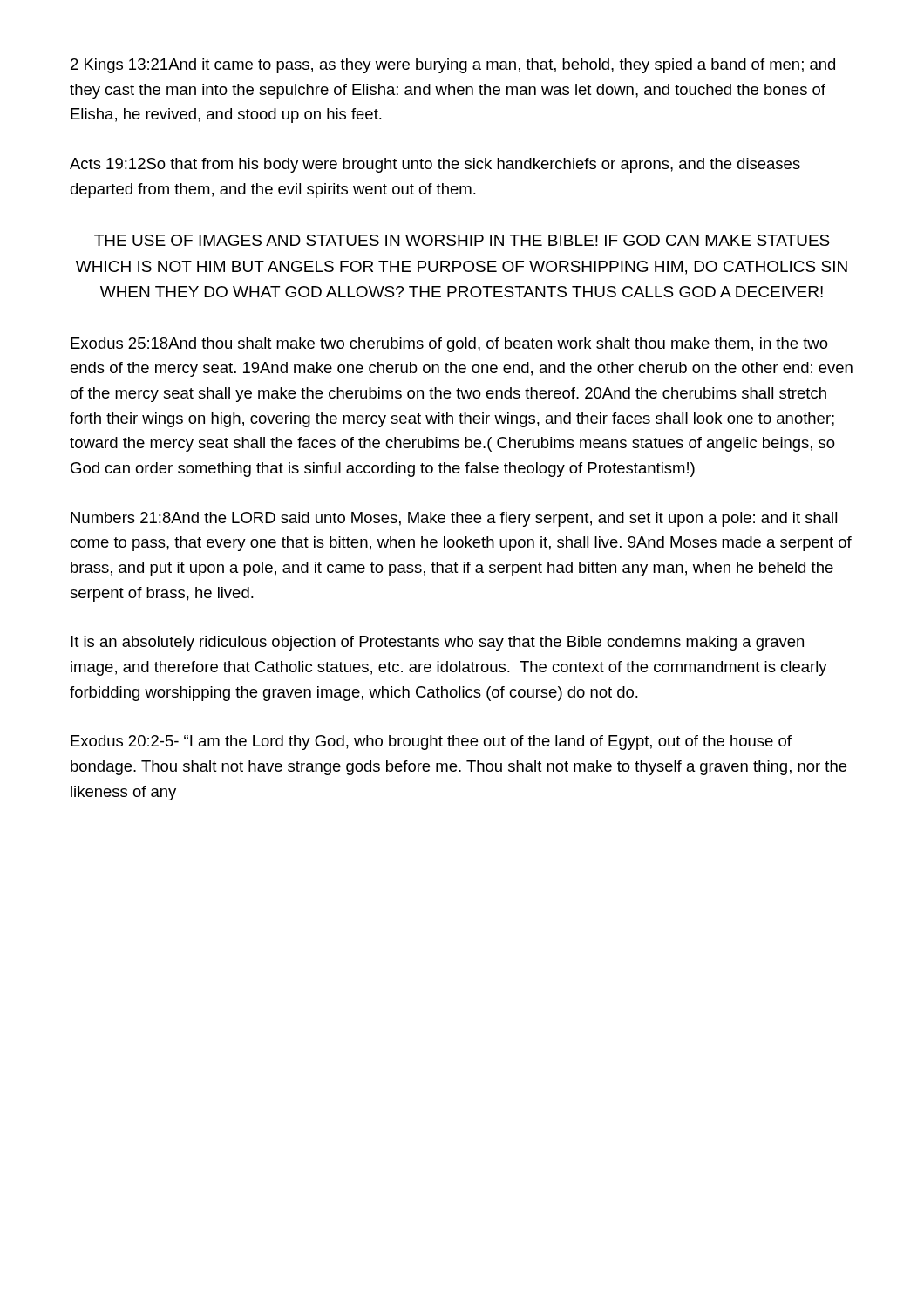The width and height of the screenshot is (924, 1308).
Task: Navigate to the passage starting "Exodus 25:18And thou shalt make"
Action: pos(462,405)
